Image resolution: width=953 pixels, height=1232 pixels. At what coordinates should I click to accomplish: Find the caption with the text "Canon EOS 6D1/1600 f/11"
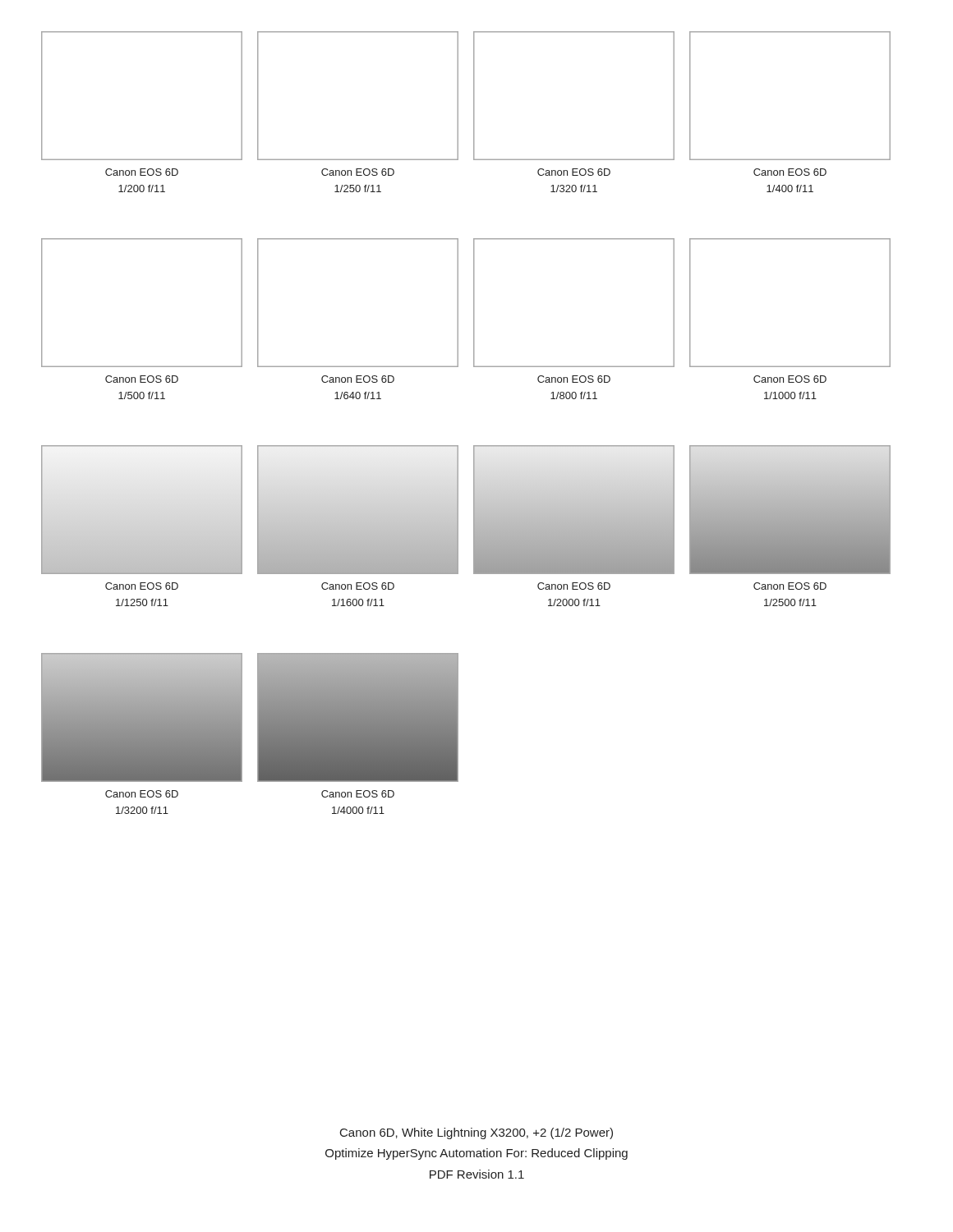coord(358,594)
